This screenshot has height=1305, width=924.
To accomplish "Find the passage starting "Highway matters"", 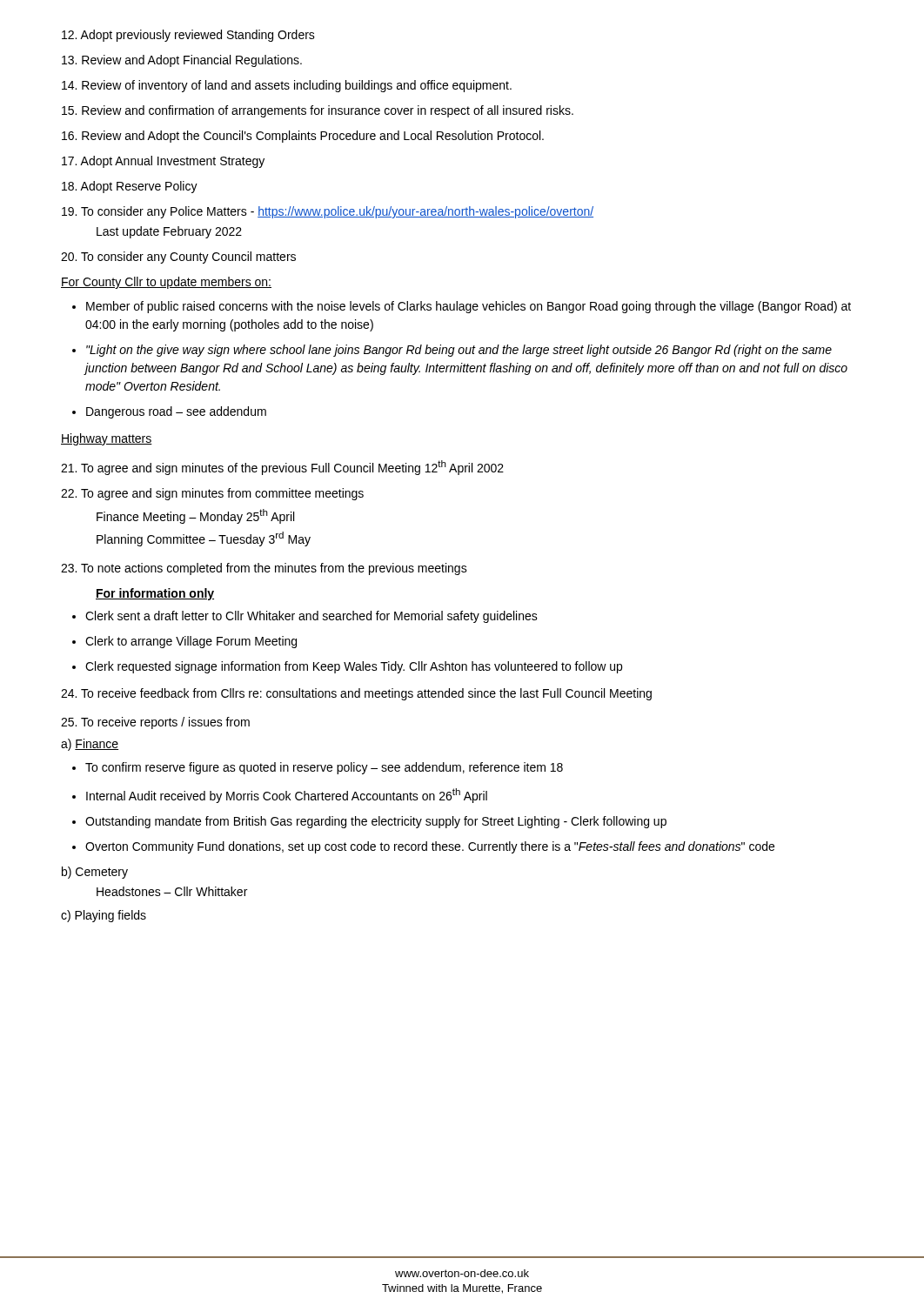I will point(106,438).
